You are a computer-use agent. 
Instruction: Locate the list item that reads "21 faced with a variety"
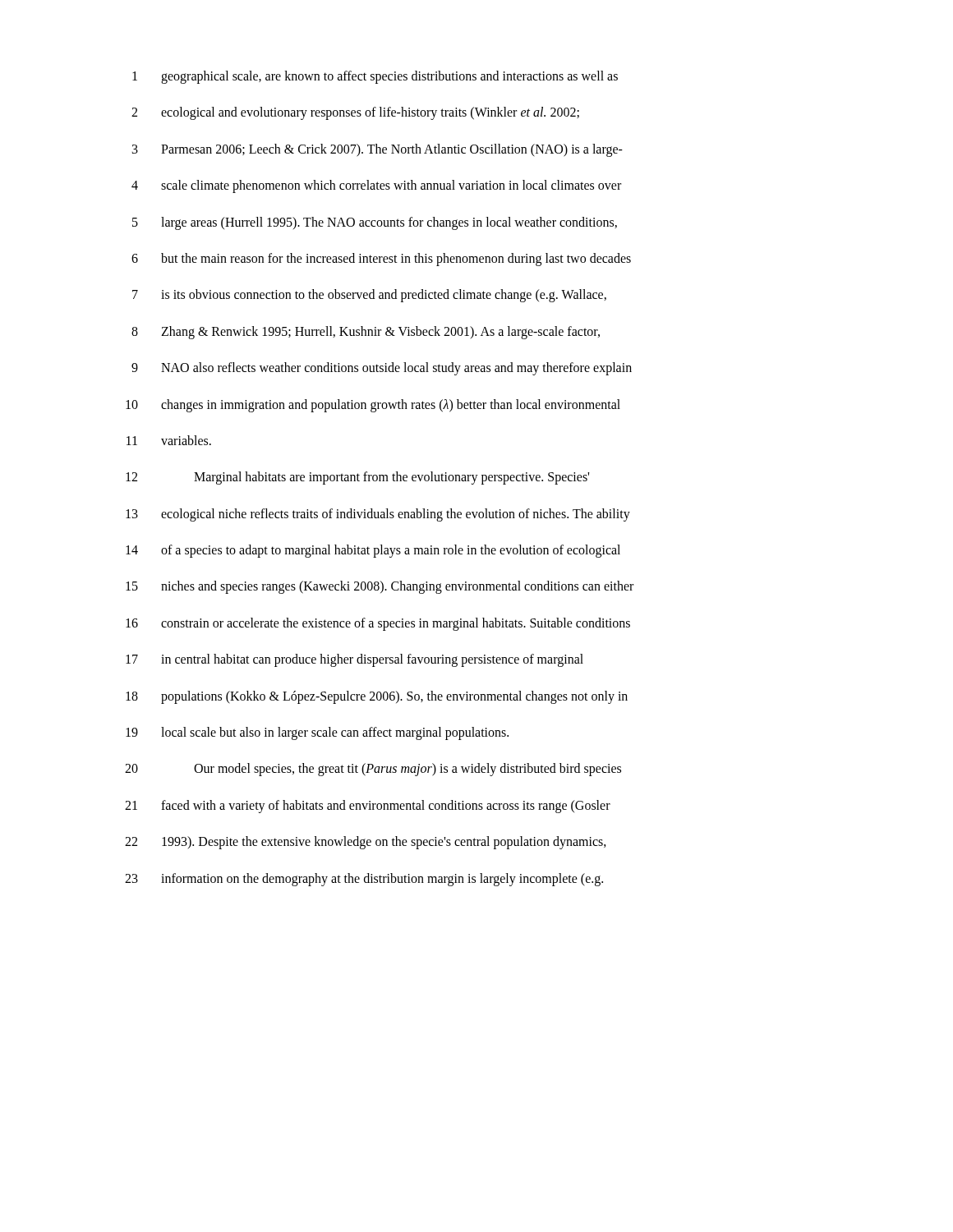(x=476, y=806)
